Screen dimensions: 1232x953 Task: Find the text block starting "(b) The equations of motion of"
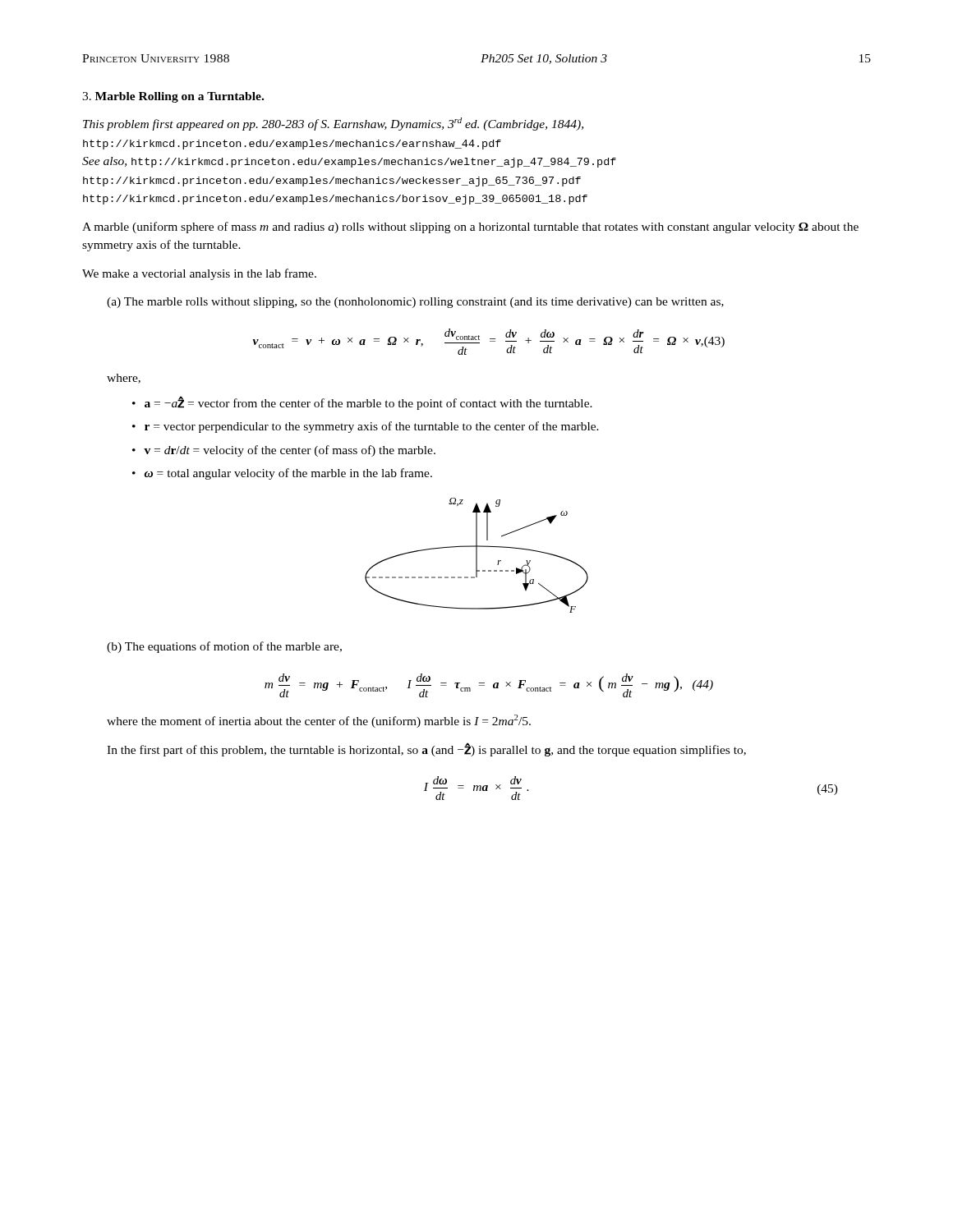(225, 646)
